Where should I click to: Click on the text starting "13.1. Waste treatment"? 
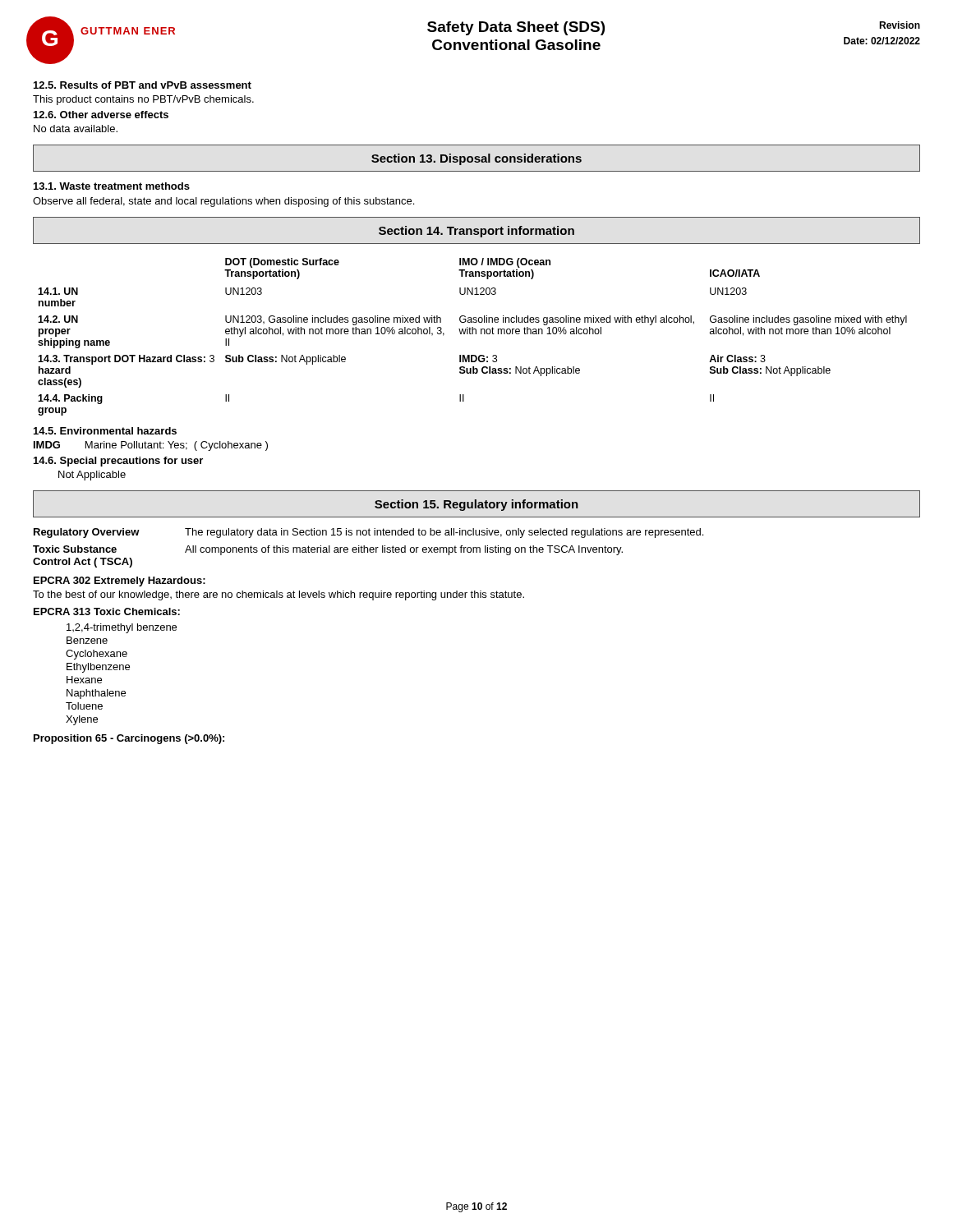click(x=111, y=186)
